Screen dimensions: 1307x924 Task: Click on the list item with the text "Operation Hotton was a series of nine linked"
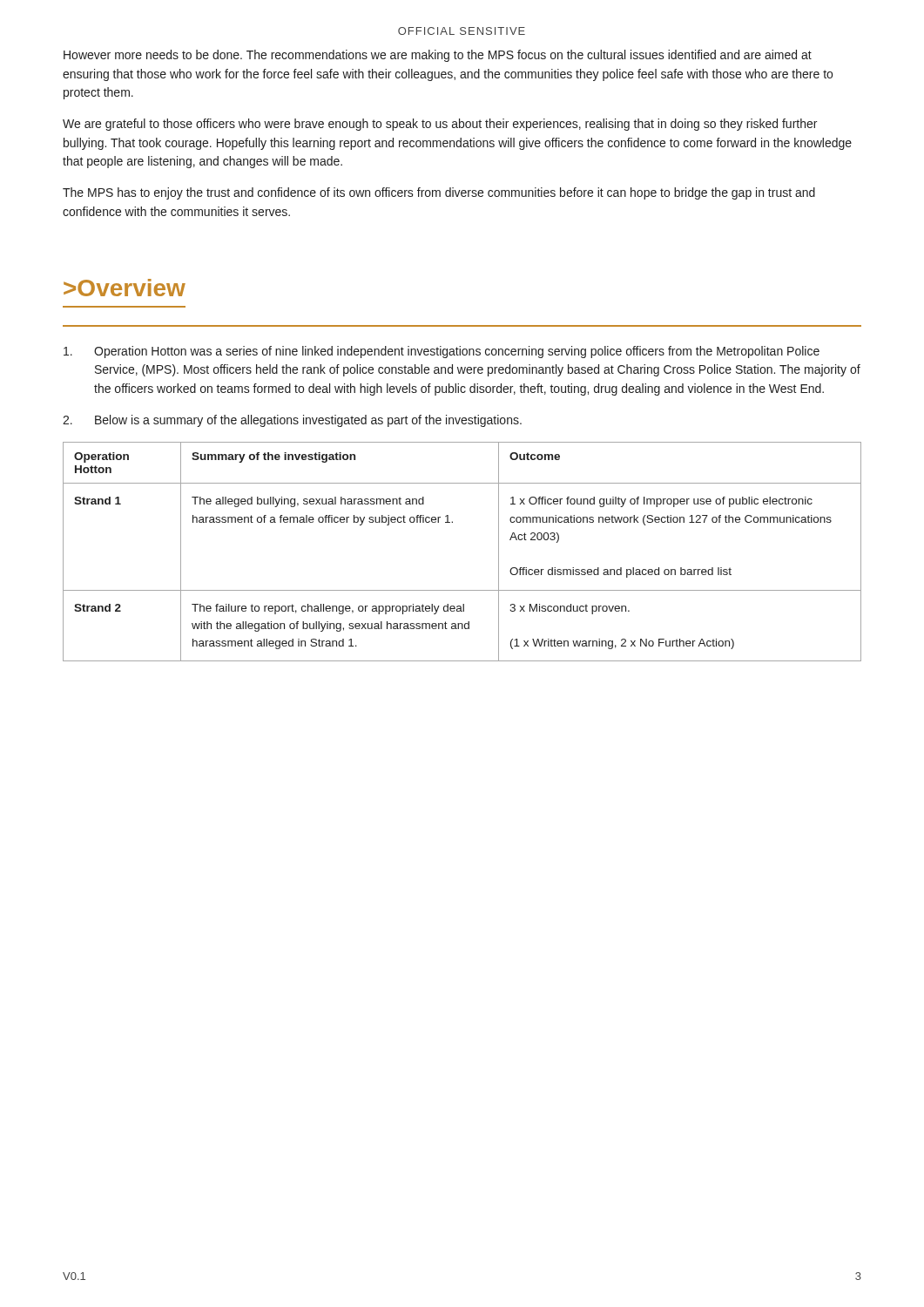(x=462, y=370)
